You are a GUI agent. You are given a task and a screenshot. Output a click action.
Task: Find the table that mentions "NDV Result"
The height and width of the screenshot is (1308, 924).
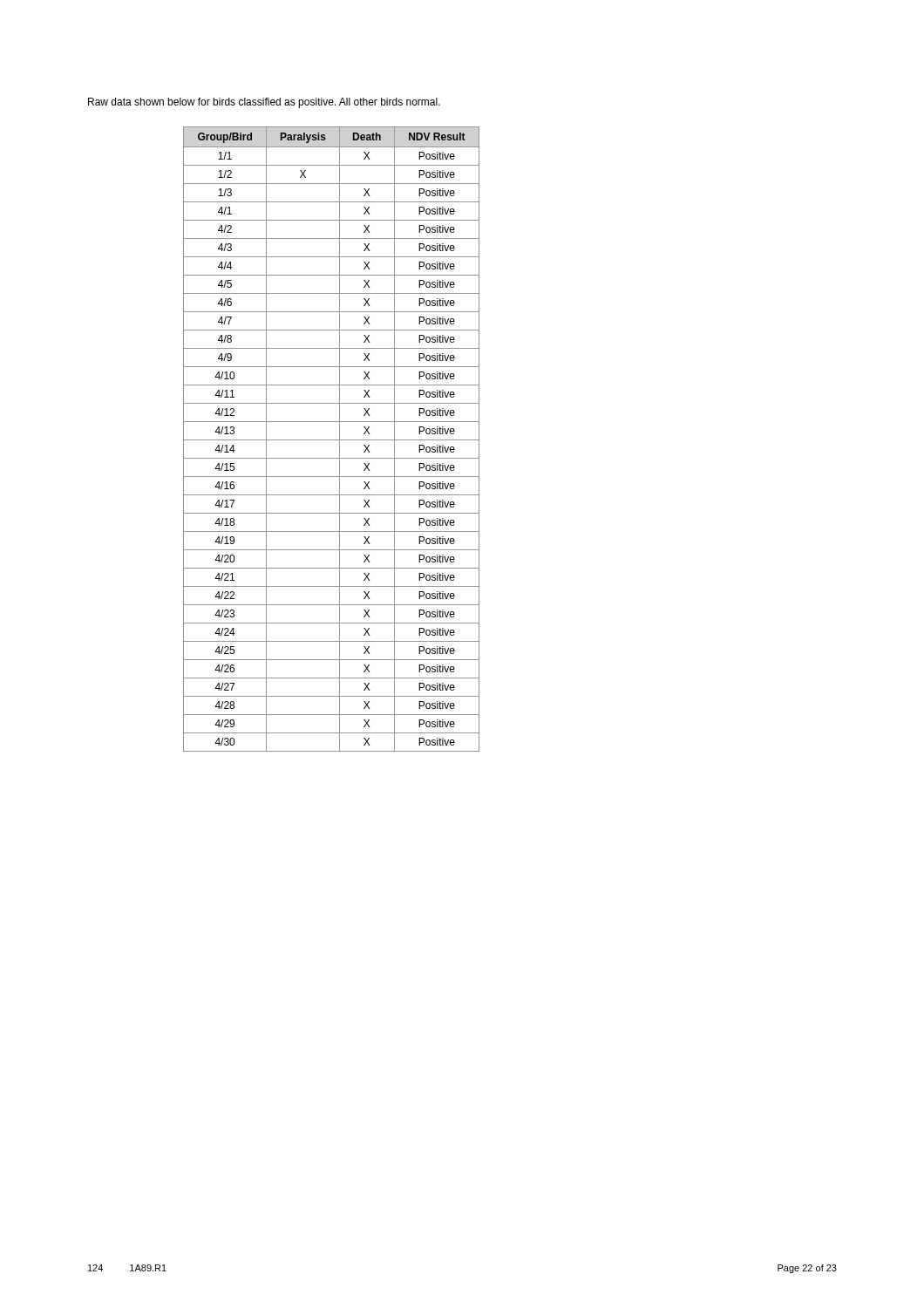pyautogui.click(x=331, y=439)
